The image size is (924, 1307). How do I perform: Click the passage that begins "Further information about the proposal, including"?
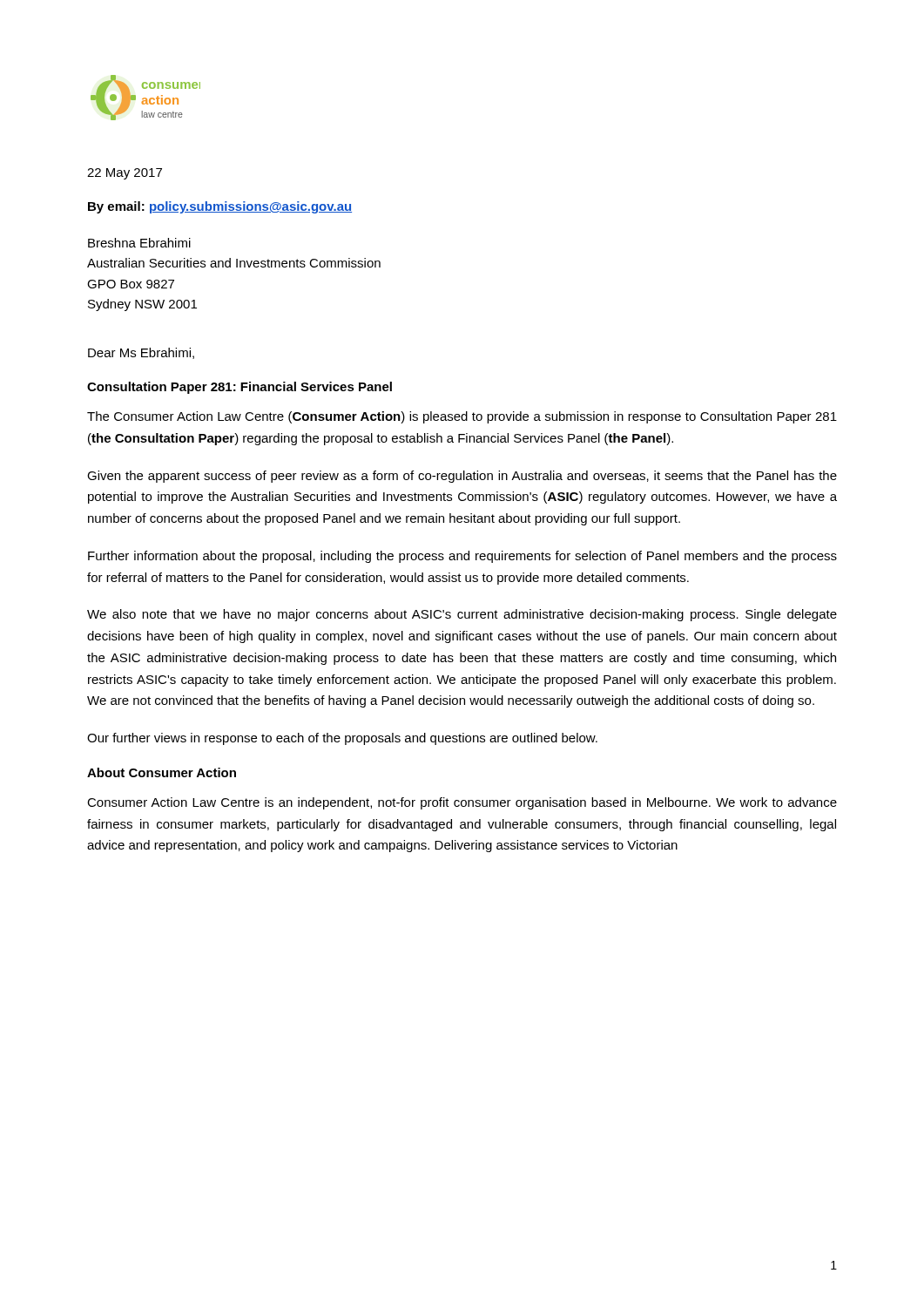pyautogui.click(x=462, y=566)
